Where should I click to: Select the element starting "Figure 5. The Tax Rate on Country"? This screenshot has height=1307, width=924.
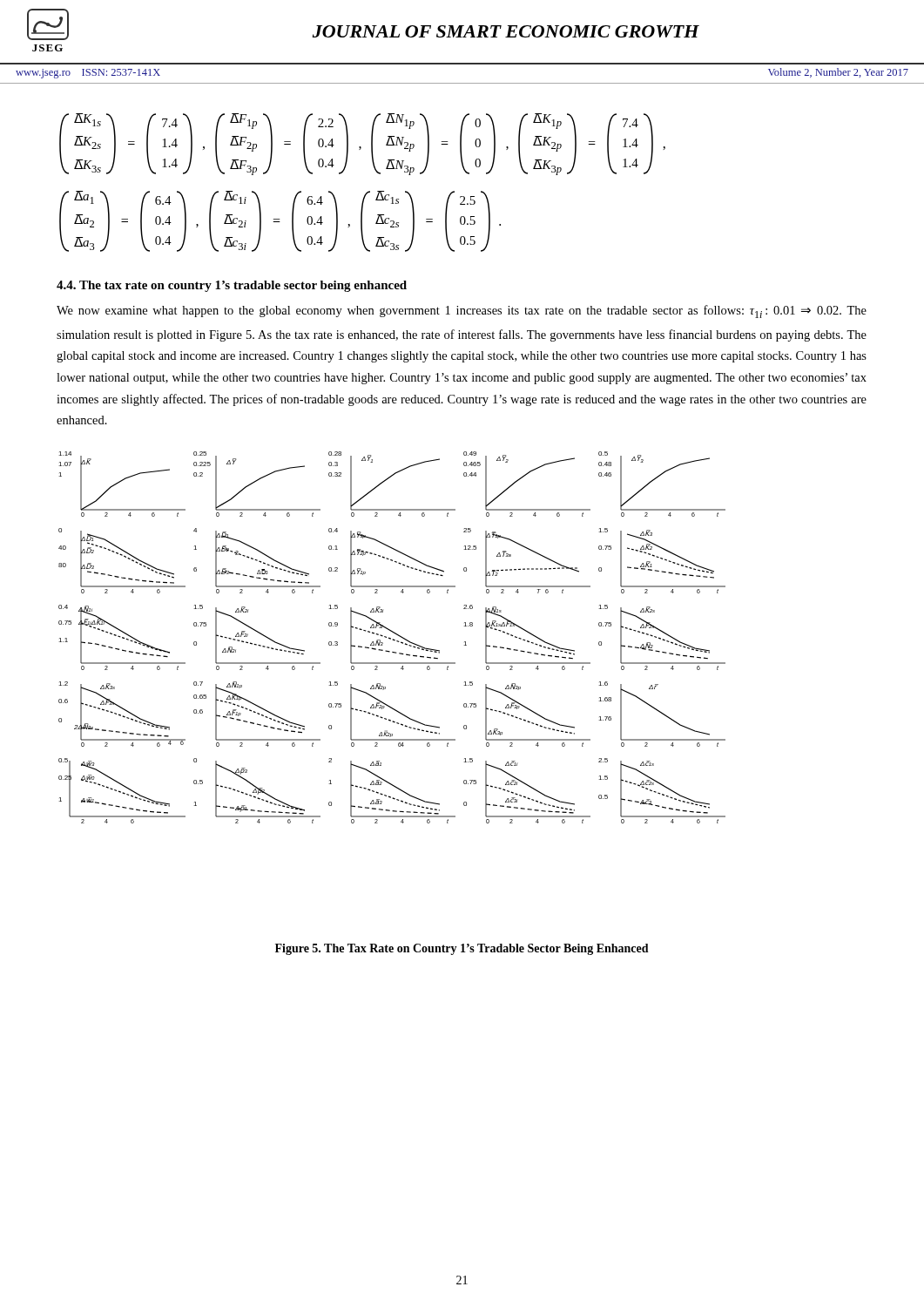(x=462, y=948)
